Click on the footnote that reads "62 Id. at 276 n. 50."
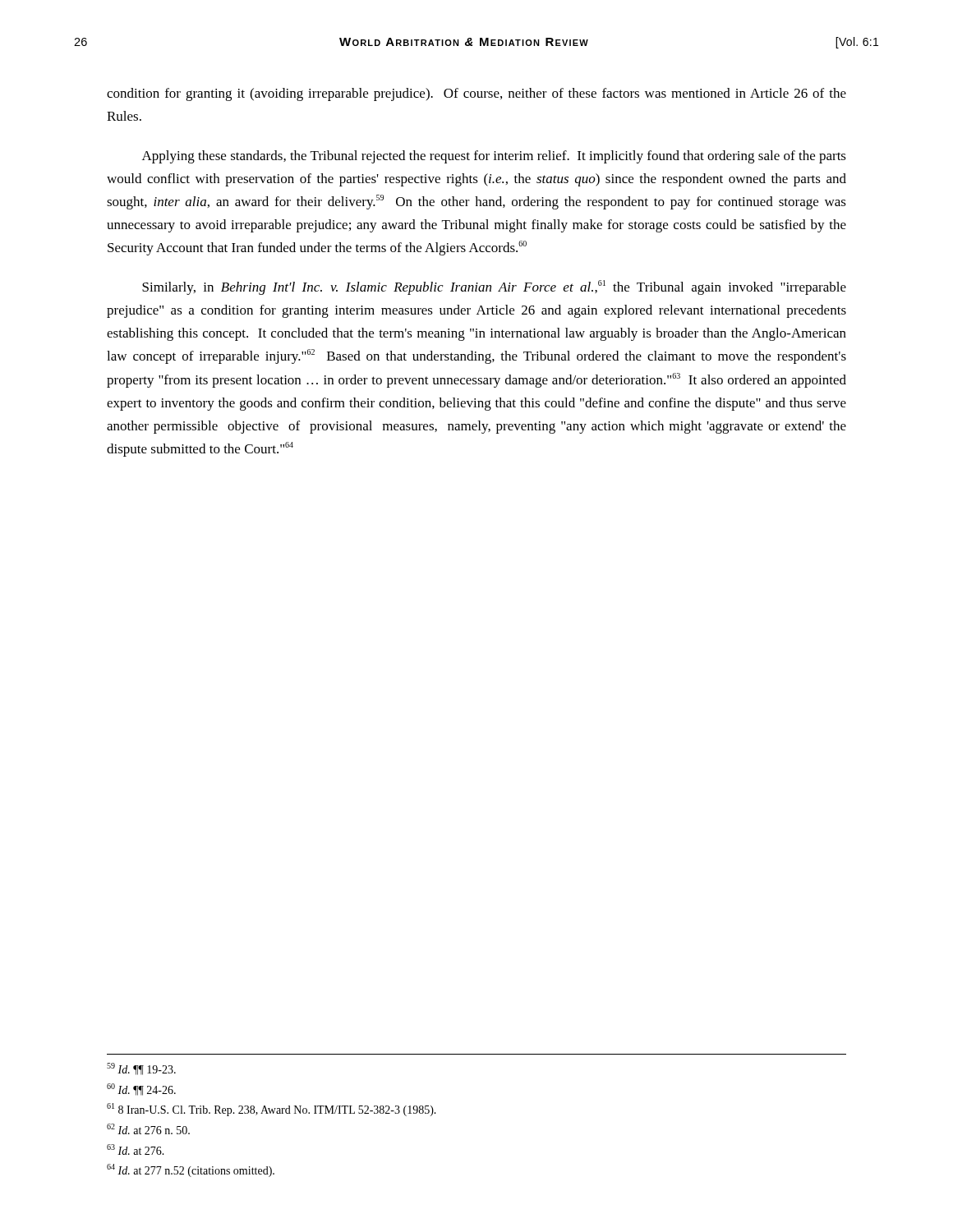 [x=149, y=1129]
